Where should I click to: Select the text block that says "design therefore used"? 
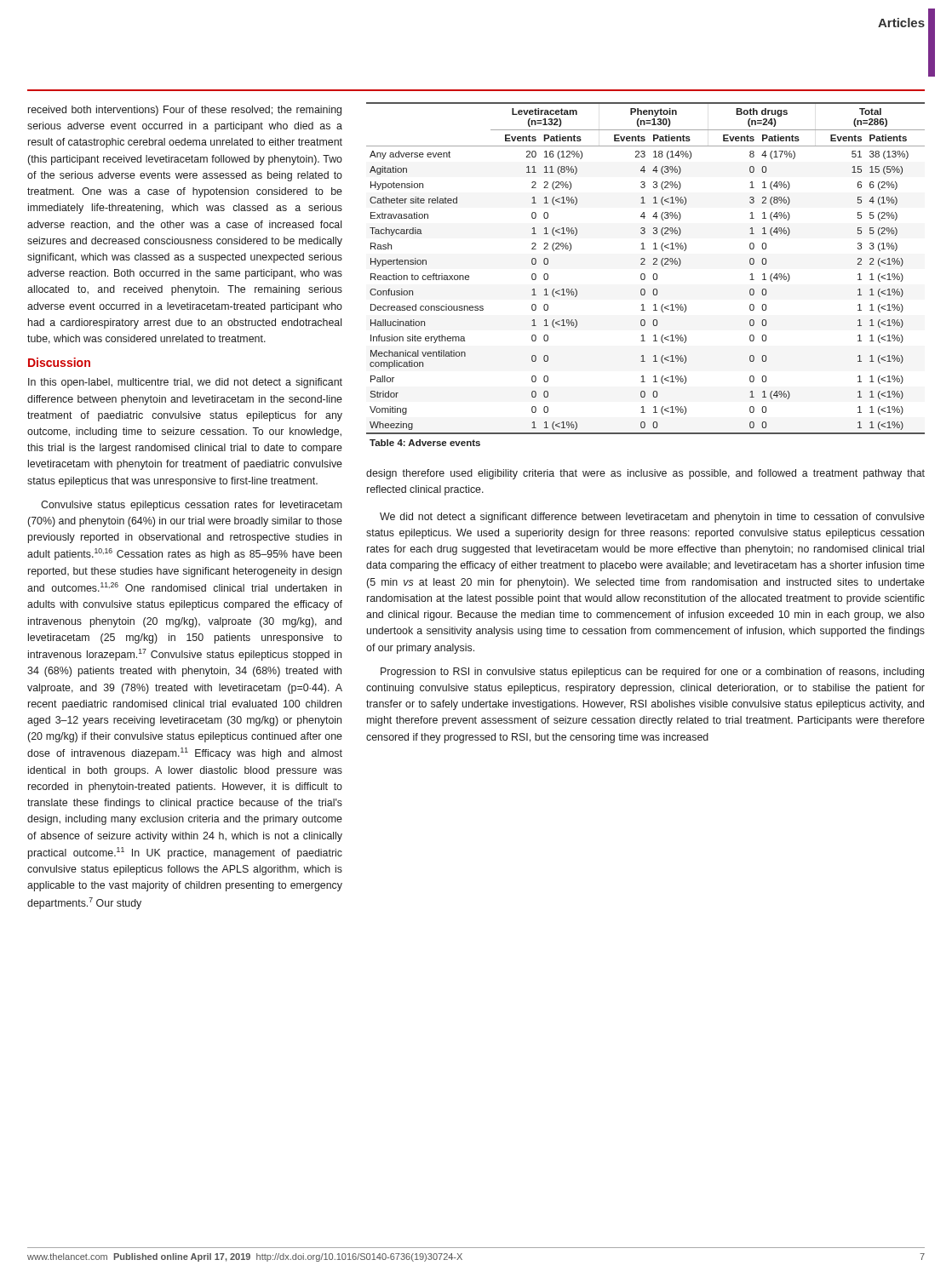click(x=645, y=606)
